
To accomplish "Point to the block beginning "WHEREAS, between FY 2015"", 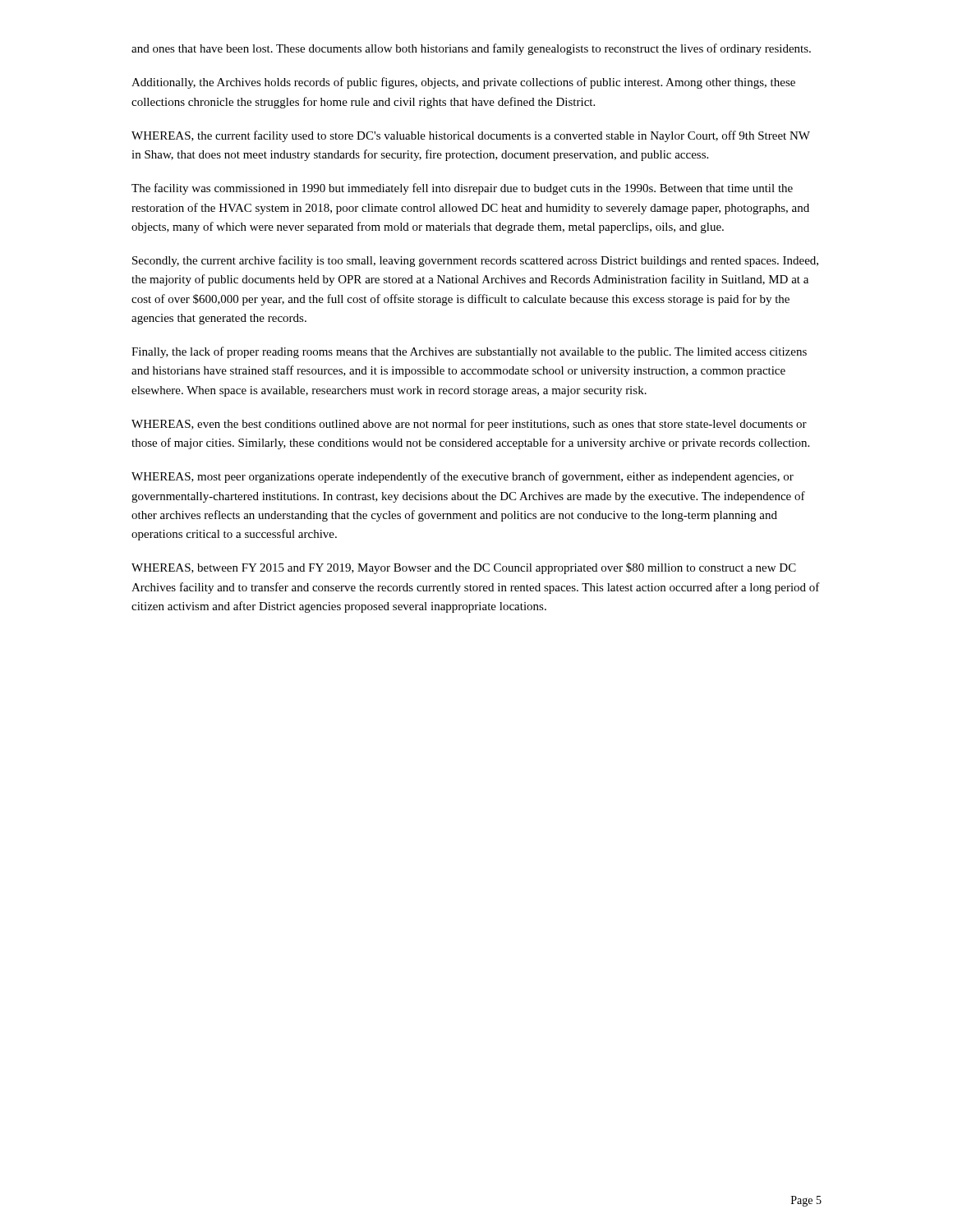I will 475,587.
